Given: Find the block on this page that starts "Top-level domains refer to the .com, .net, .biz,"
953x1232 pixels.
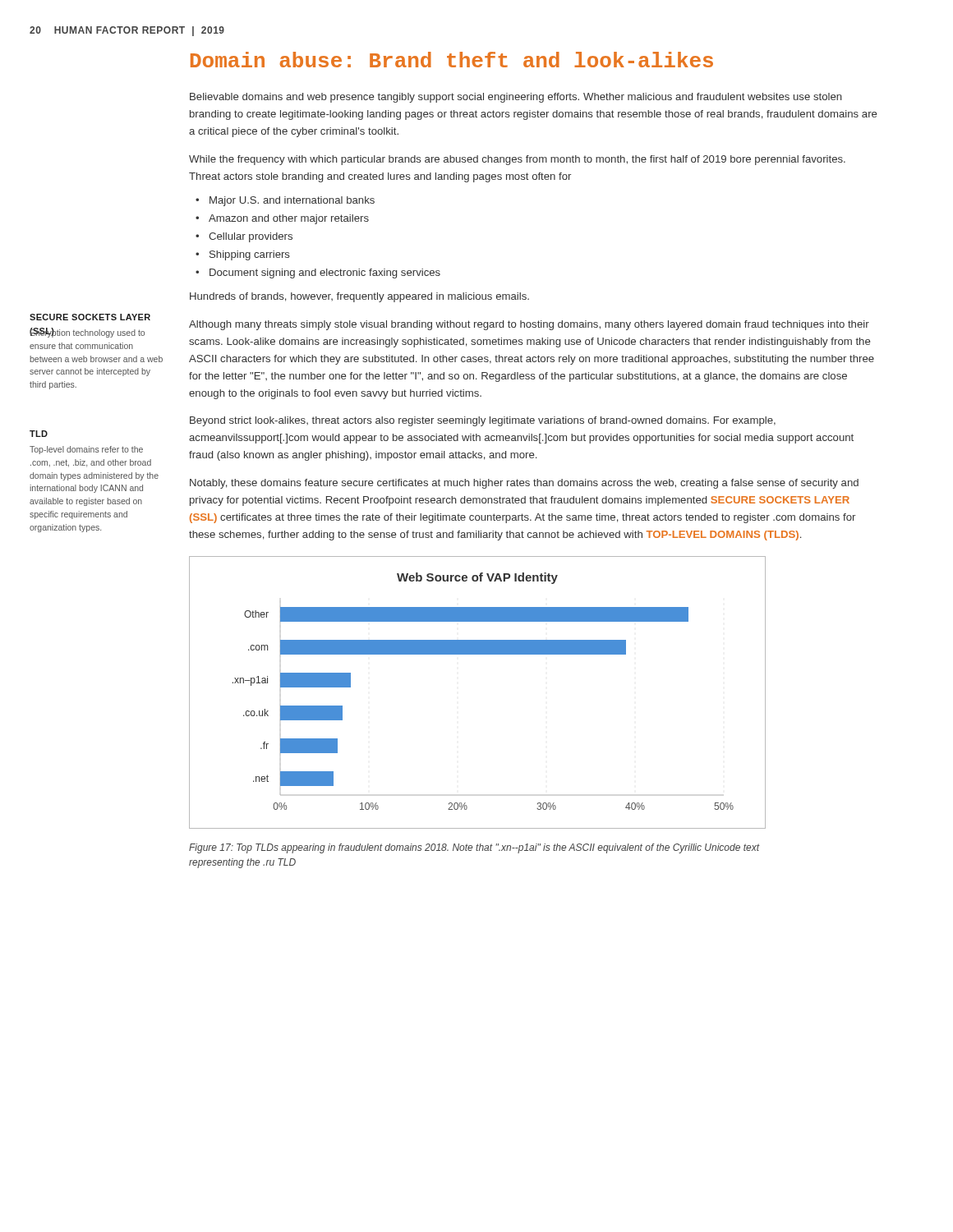Looking at the screenshot, I should click(x=94, y=488).
